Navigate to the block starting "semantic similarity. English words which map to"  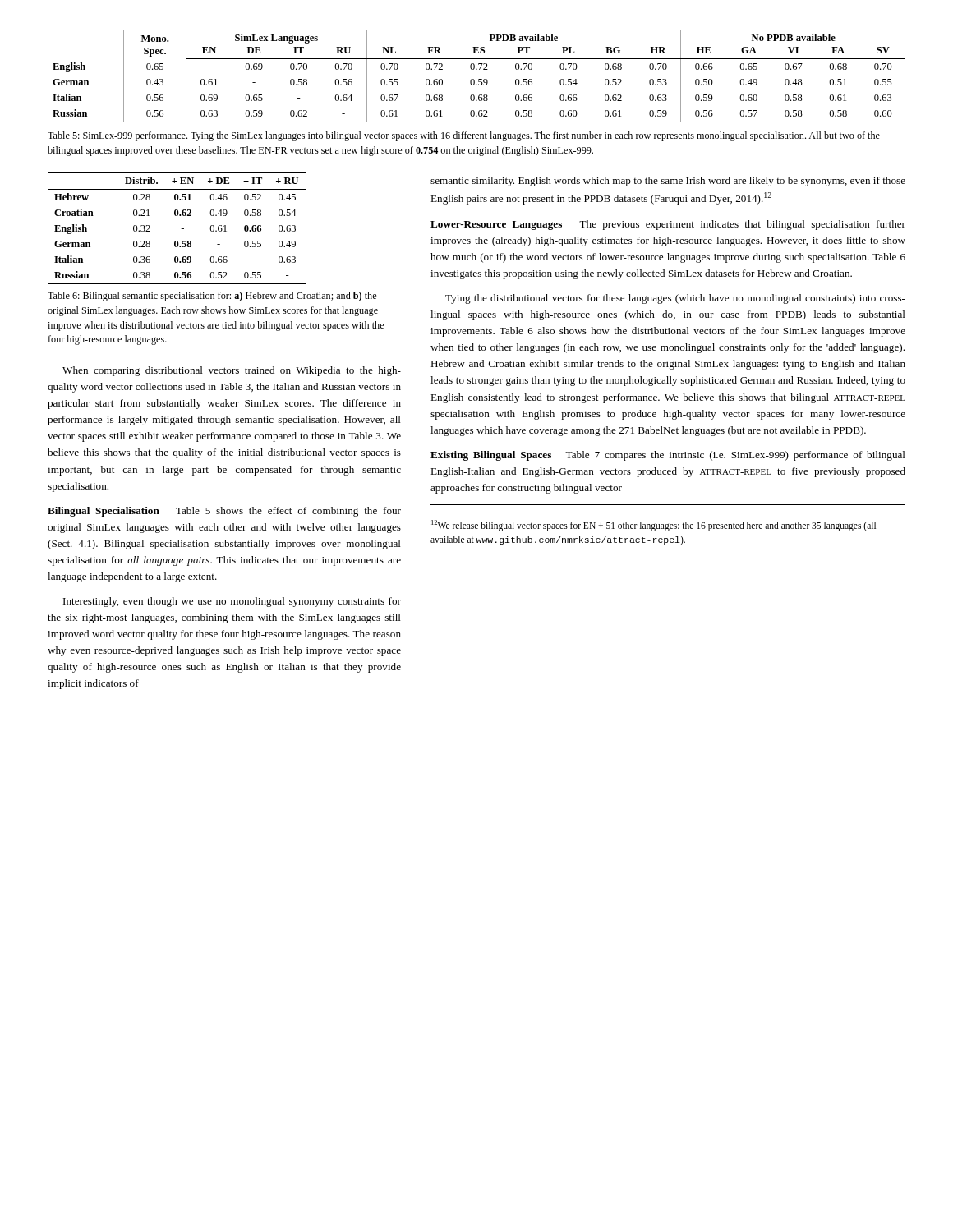click(668, 190)
